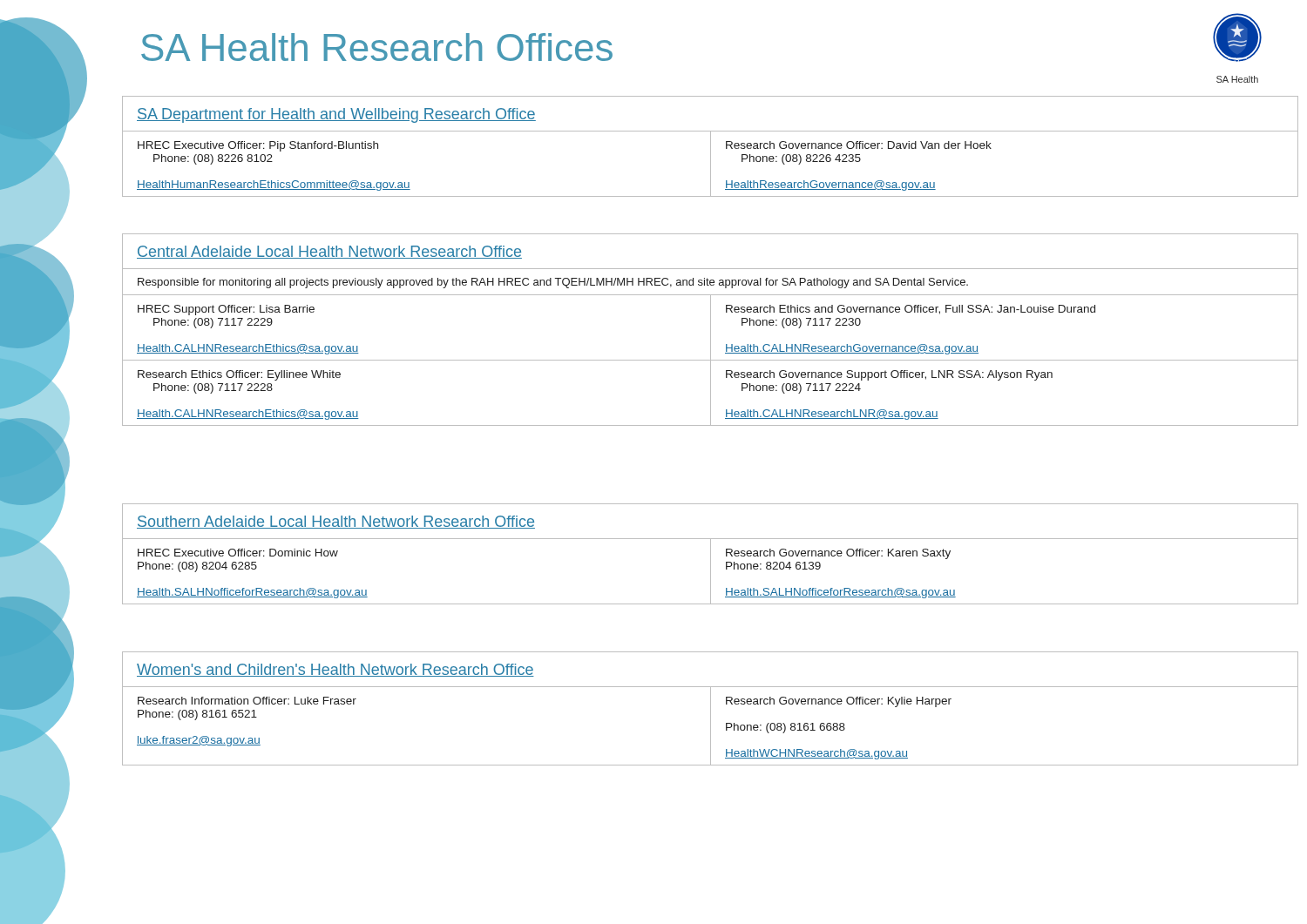
Task: Locate the table with the text "Women's and Children's Health"
Action: tap(710, 708)
